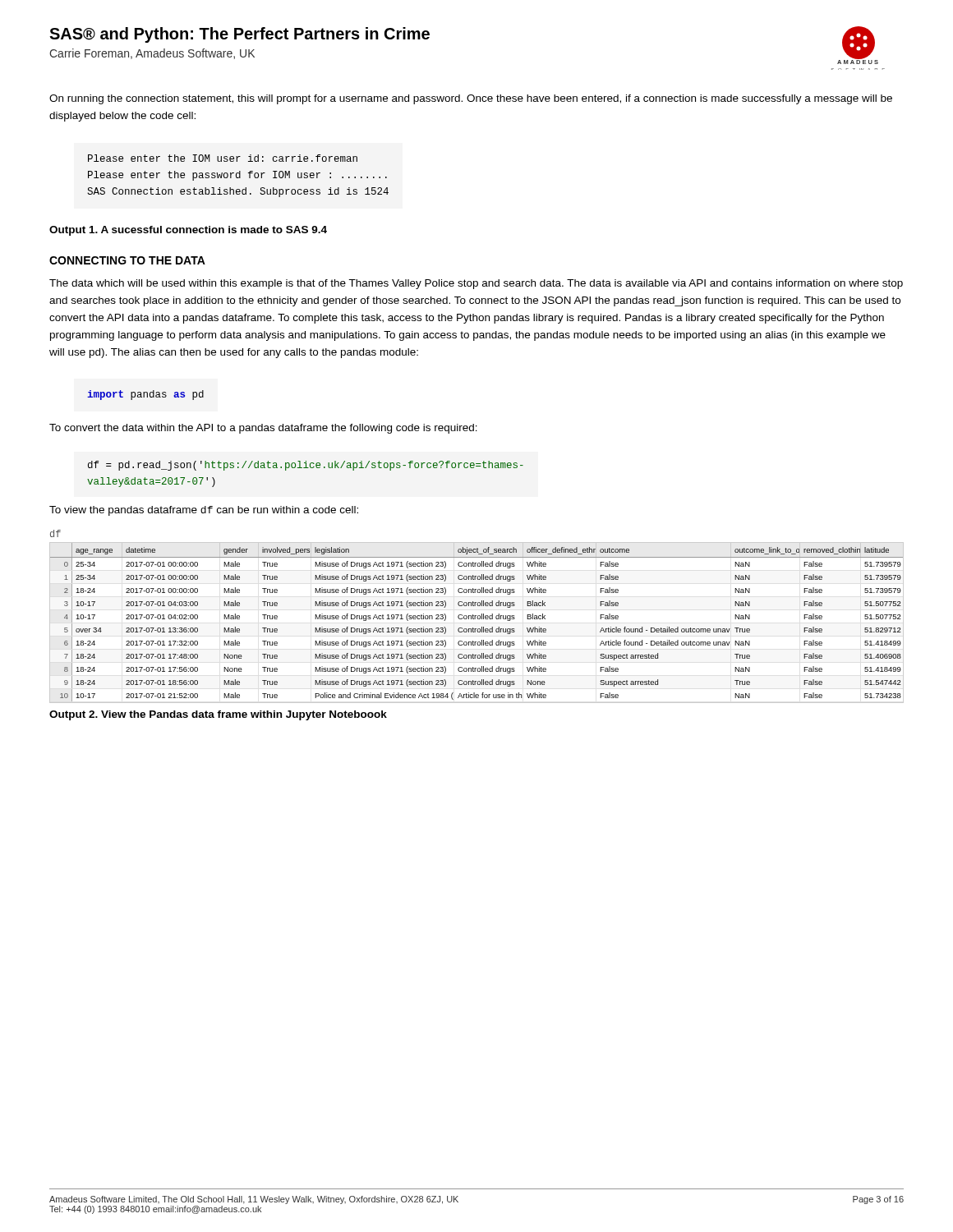Locate the block starting "Carrie Foreman, Amadeus Software, UK"
This screenshot has height=1232, width=953.
pos(152,53)
